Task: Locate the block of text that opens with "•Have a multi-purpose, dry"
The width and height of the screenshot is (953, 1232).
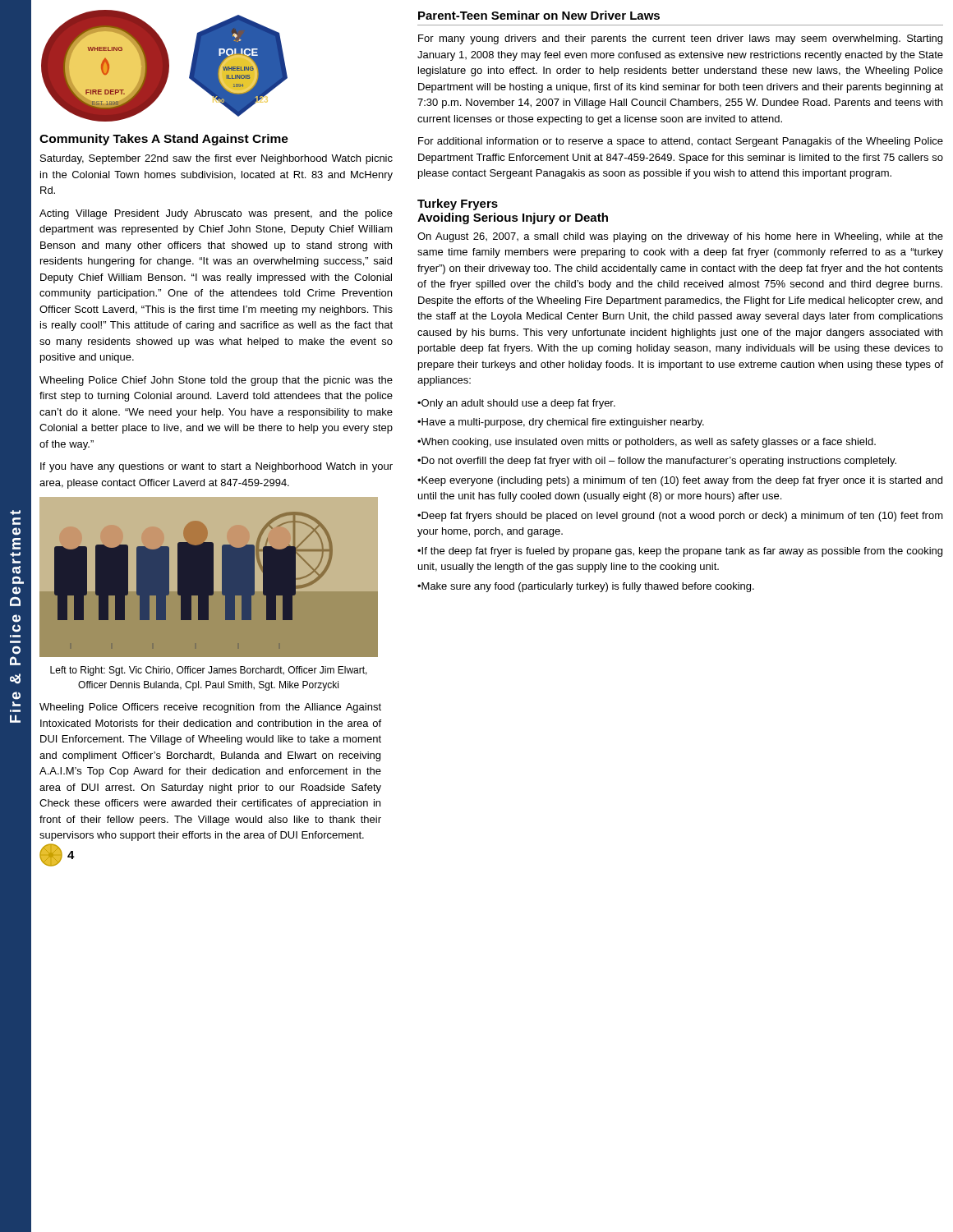Action: coord(561,422)
